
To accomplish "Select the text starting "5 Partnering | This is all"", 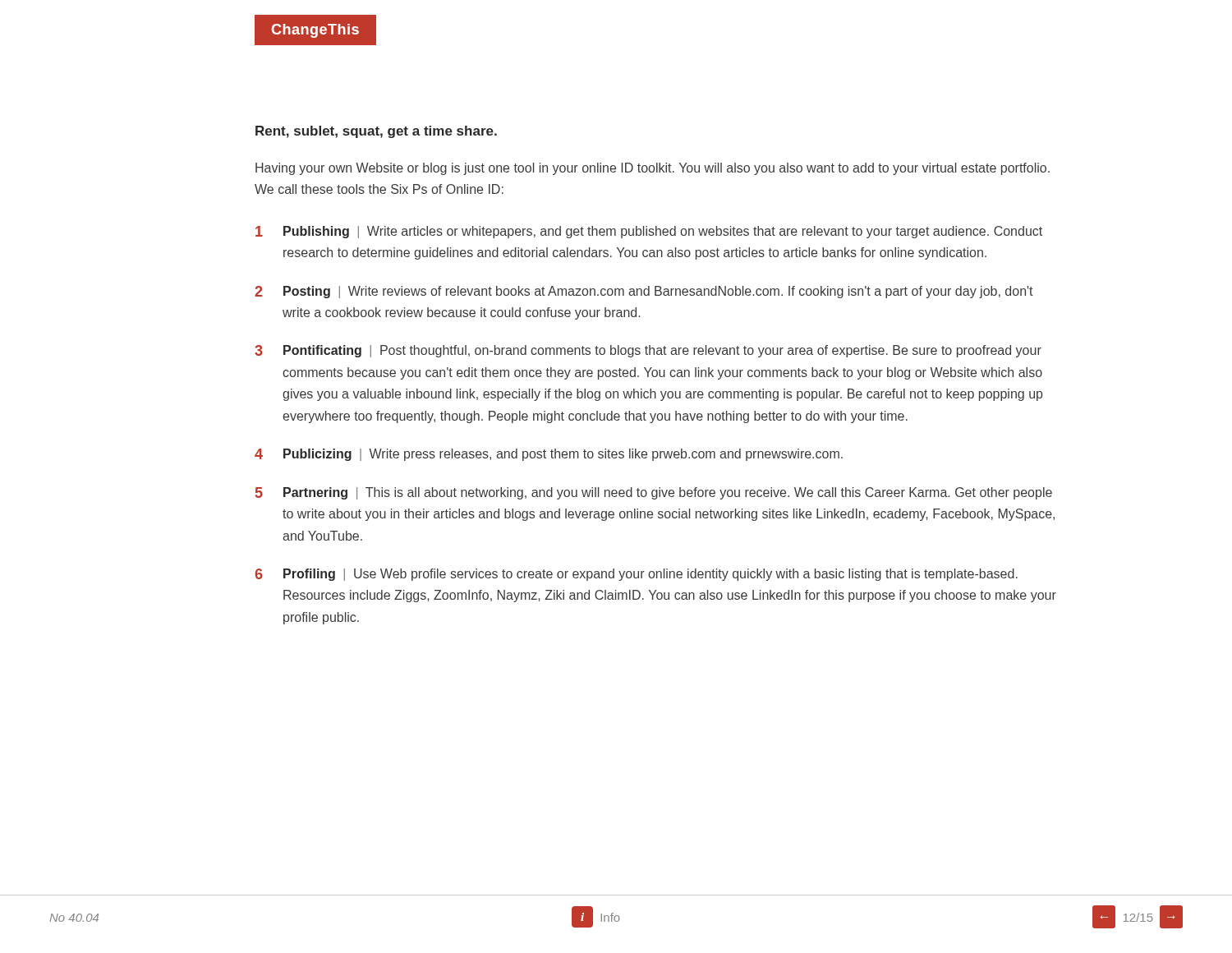I will [657, 515].
